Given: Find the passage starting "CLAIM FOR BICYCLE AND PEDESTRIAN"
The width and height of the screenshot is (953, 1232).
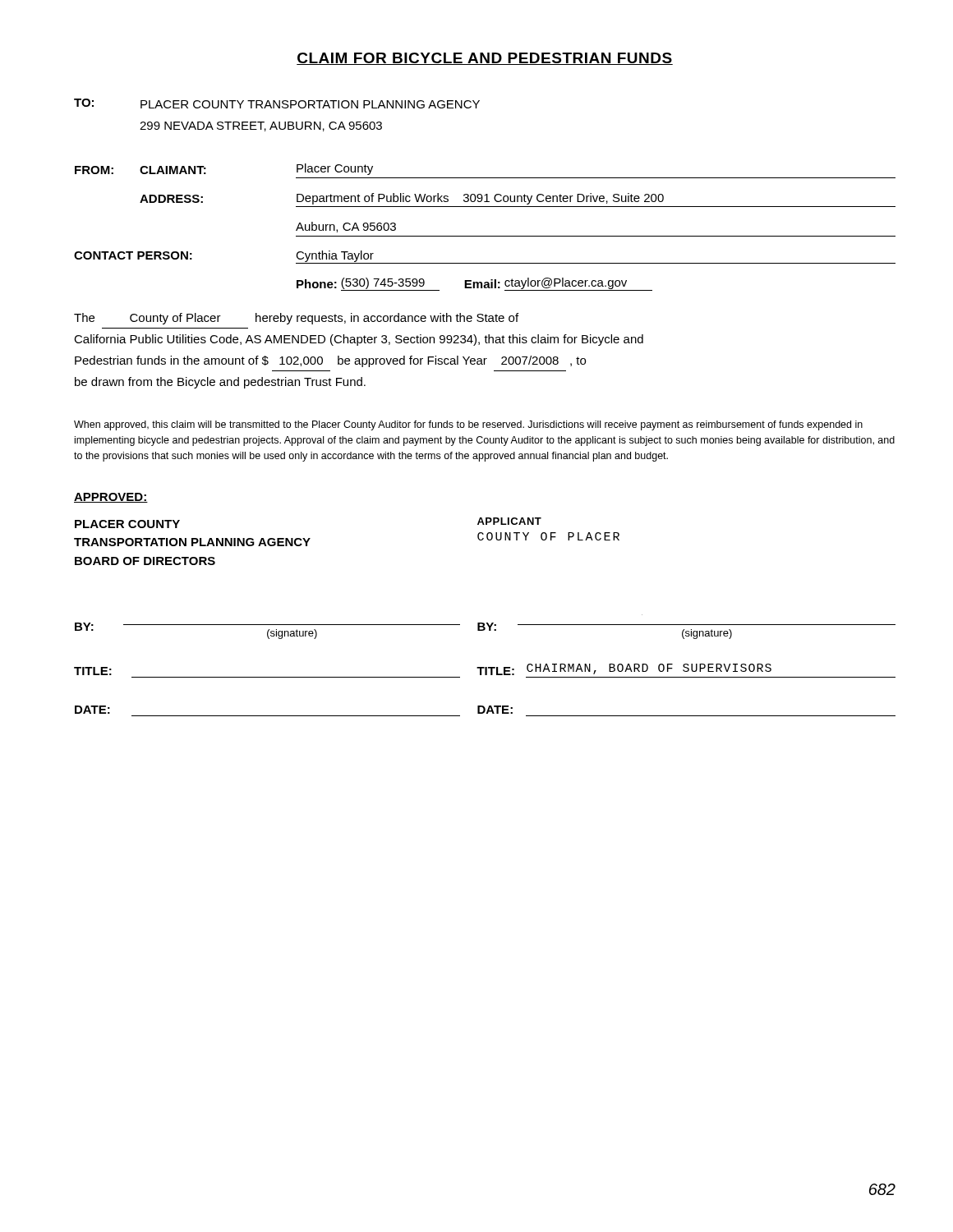Looking at the screenshot, I should (485, 58).
